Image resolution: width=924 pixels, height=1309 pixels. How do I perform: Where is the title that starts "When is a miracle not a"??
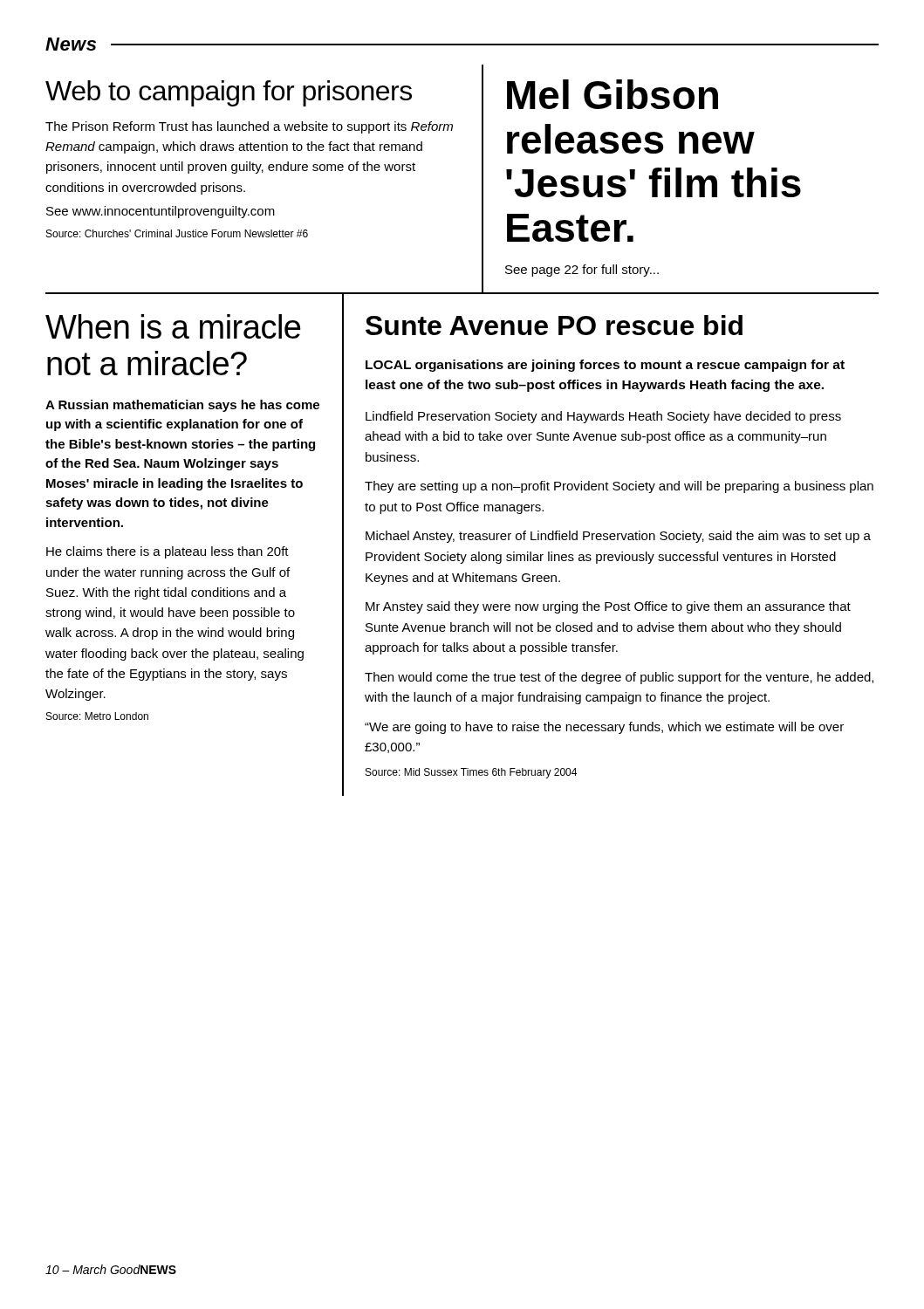(173, 346)
